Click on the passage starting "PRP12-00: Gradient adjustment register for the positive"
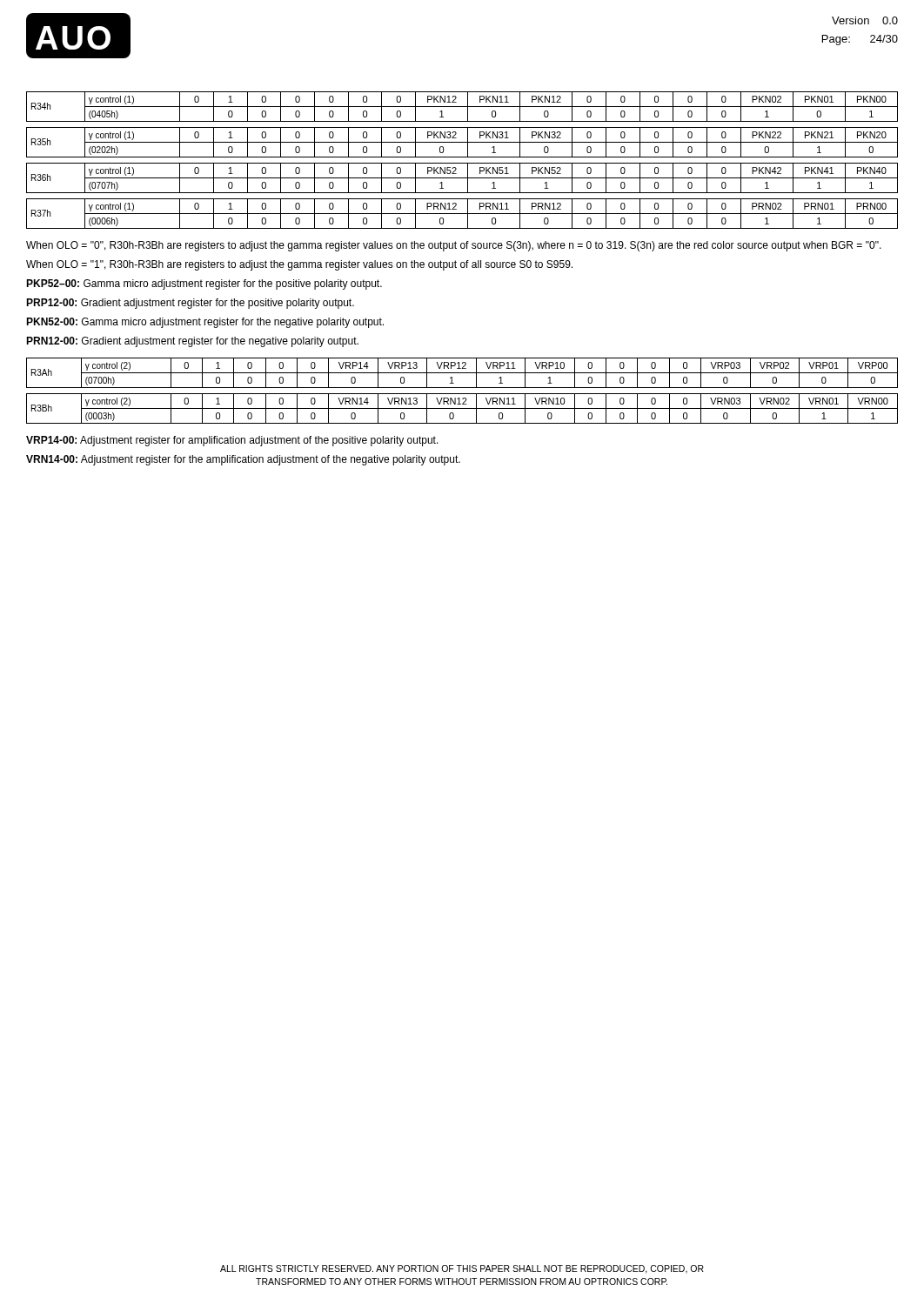 (x=190, y=303)
